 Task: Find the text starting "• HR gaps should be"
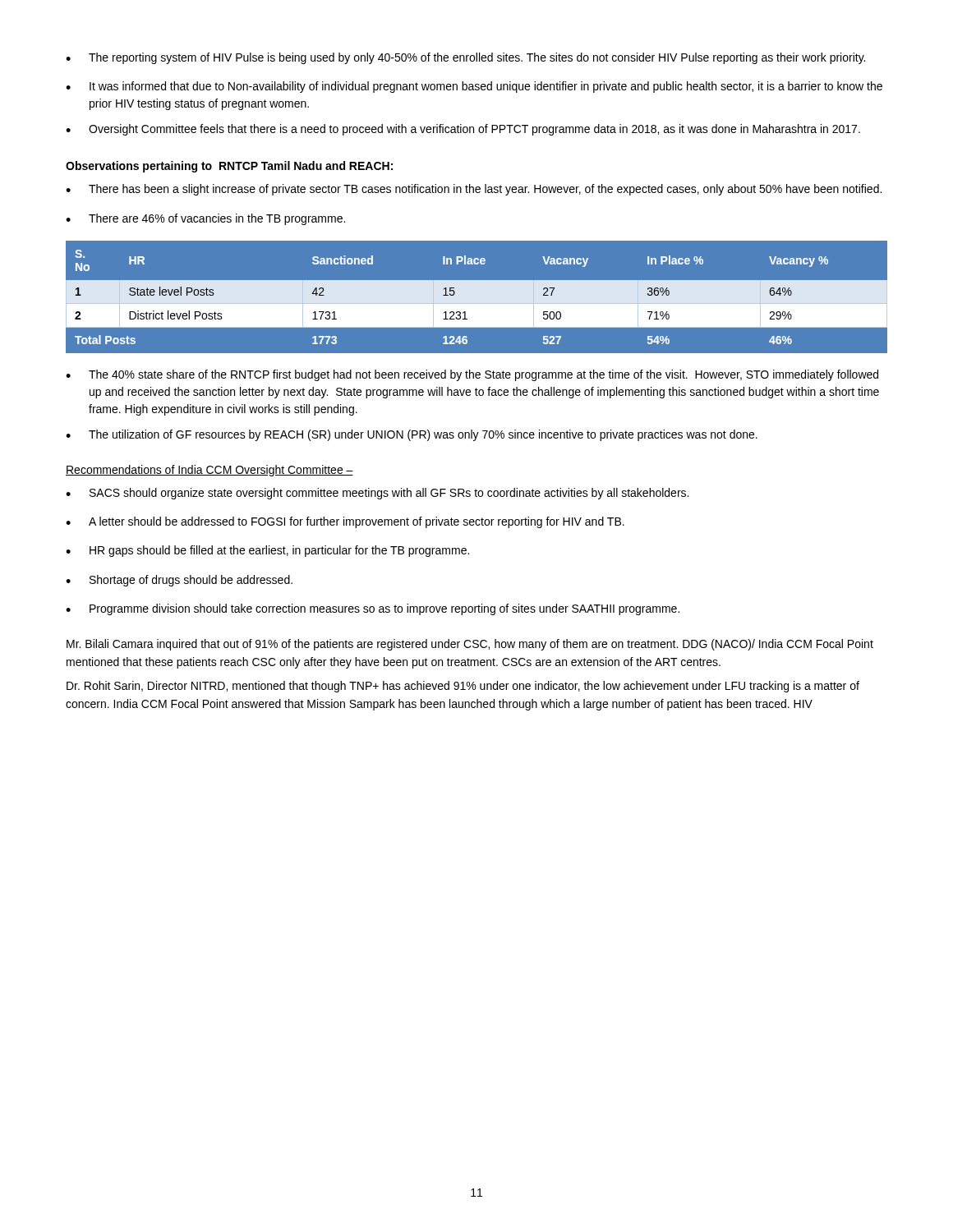[x=476, y=553]
